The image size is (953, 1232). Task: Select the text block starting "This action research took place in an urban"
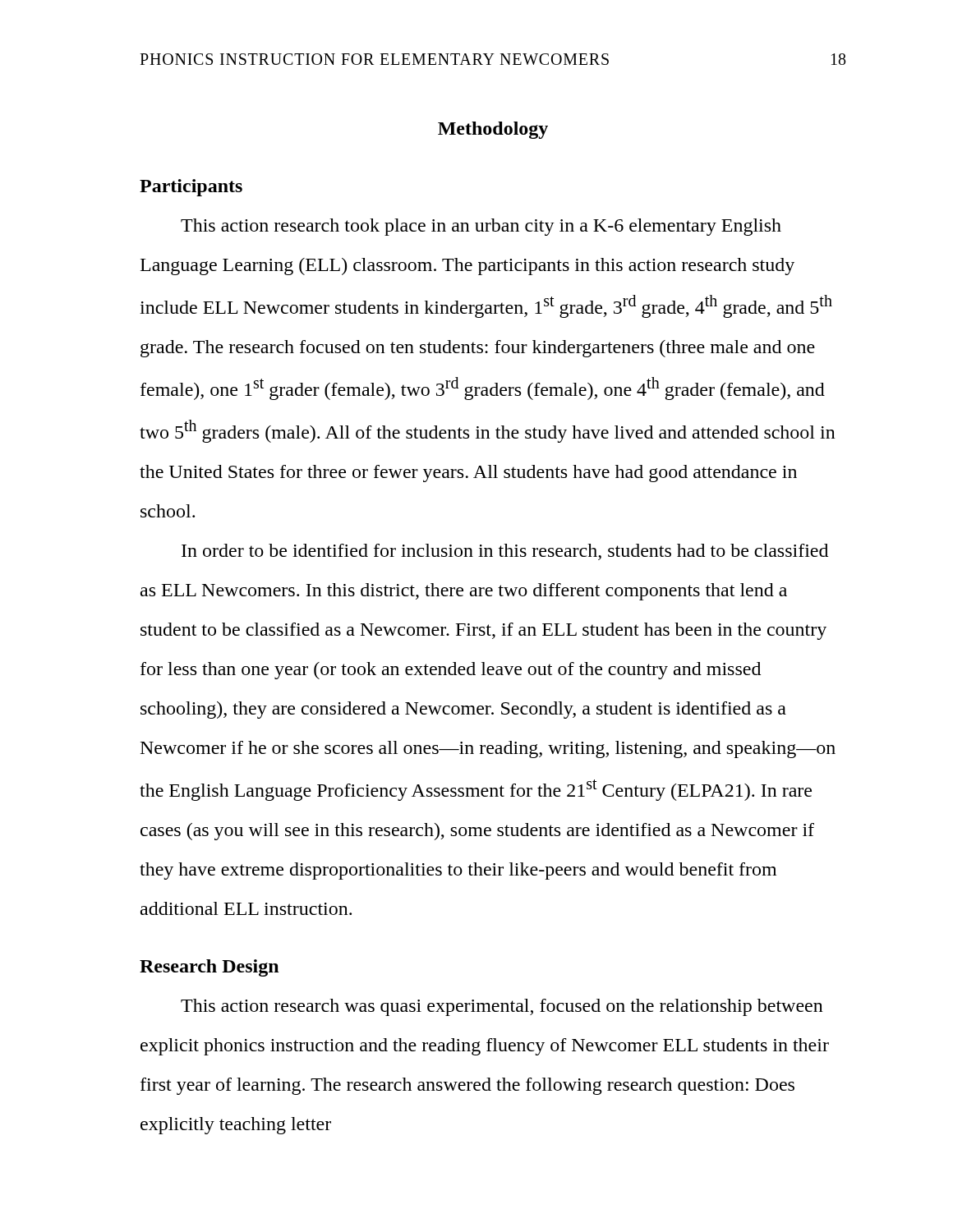[x=481, y=227]
